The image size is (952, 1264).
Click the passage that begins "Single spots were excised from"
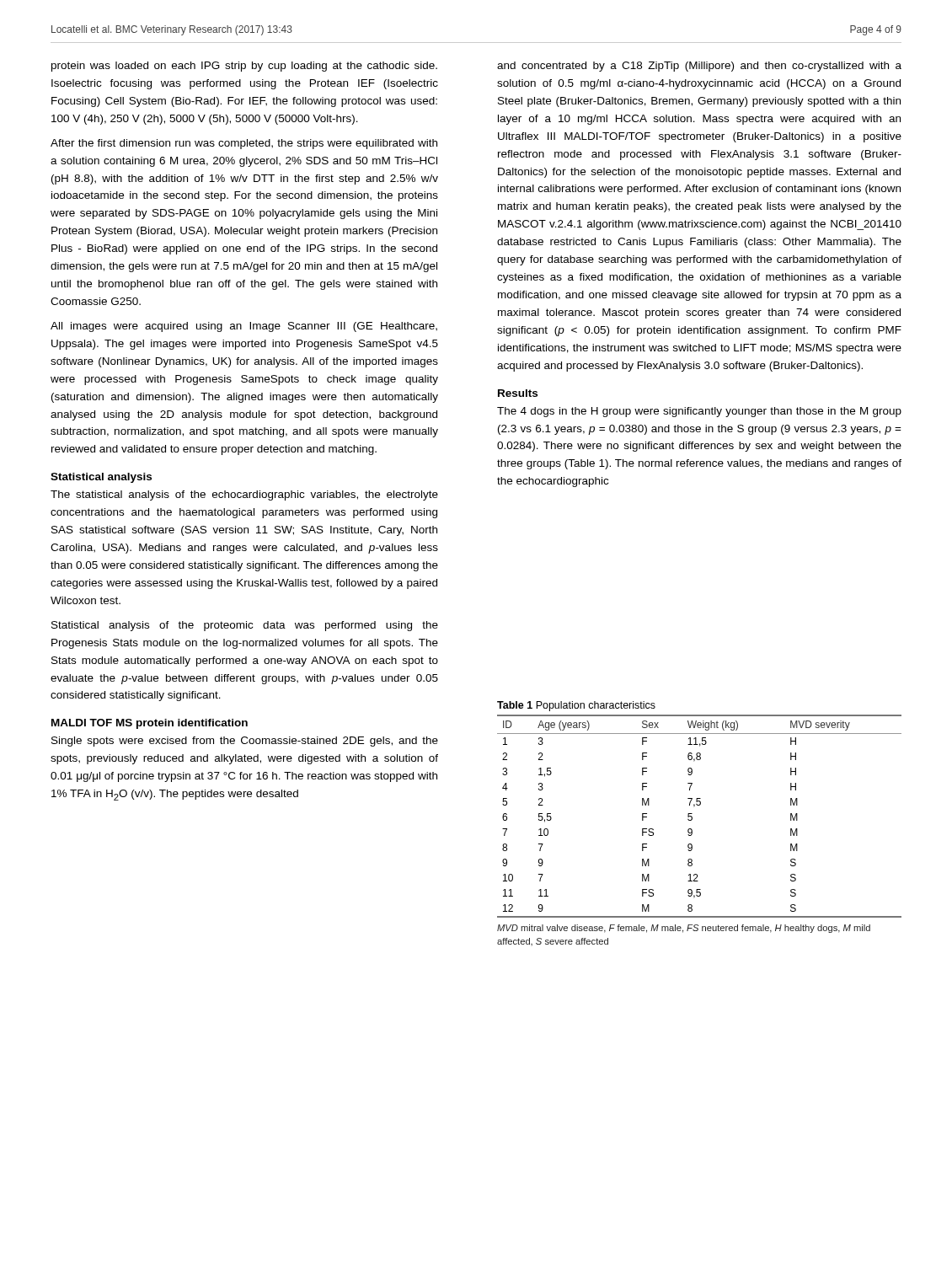pos(244,769)
